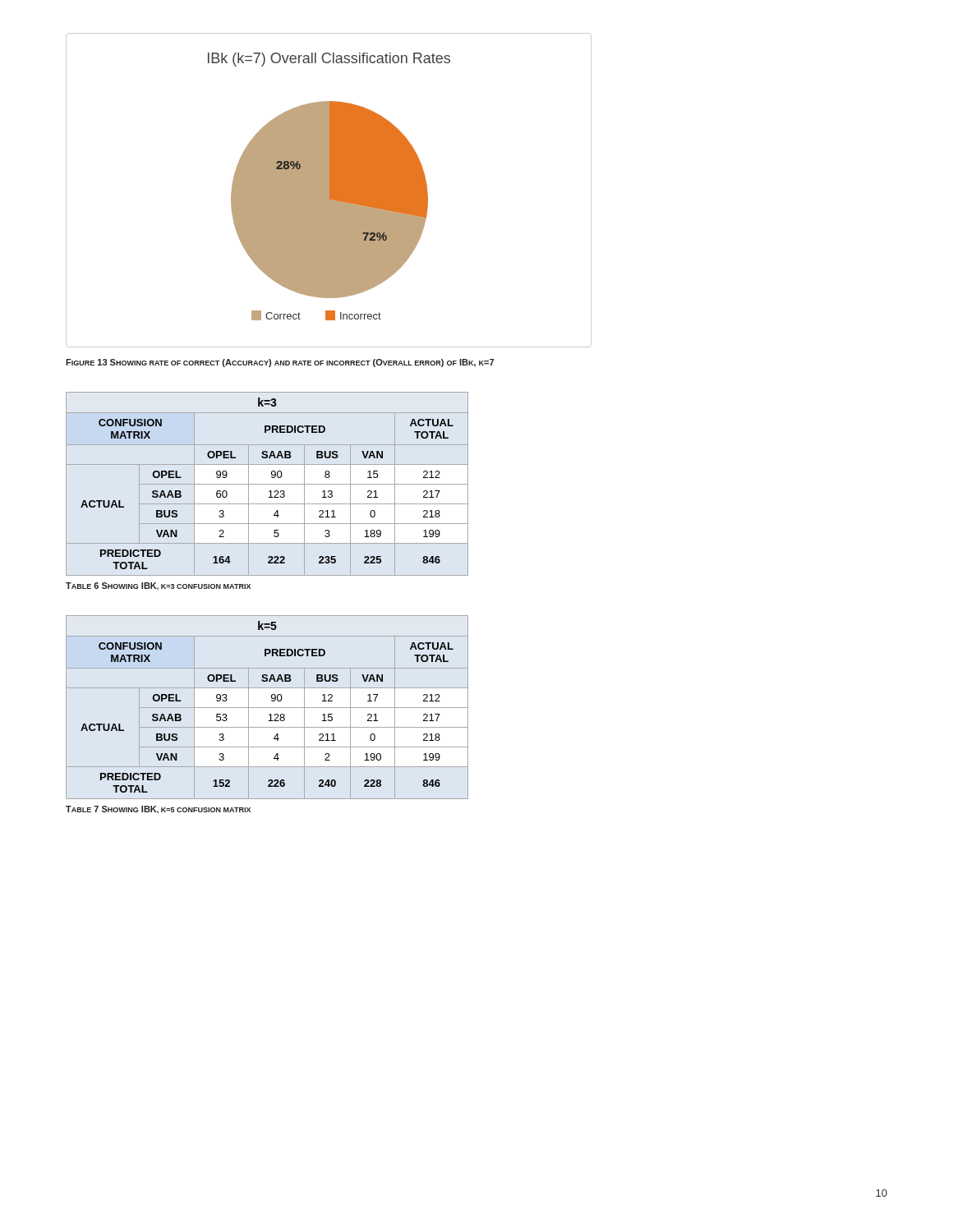This screenshot has width=953, height=1232.
Task: Locate the text "TABLE 7 SHOWING IBK, K=5 CONFUSION MATRIX"
Action: pos(158,809)
